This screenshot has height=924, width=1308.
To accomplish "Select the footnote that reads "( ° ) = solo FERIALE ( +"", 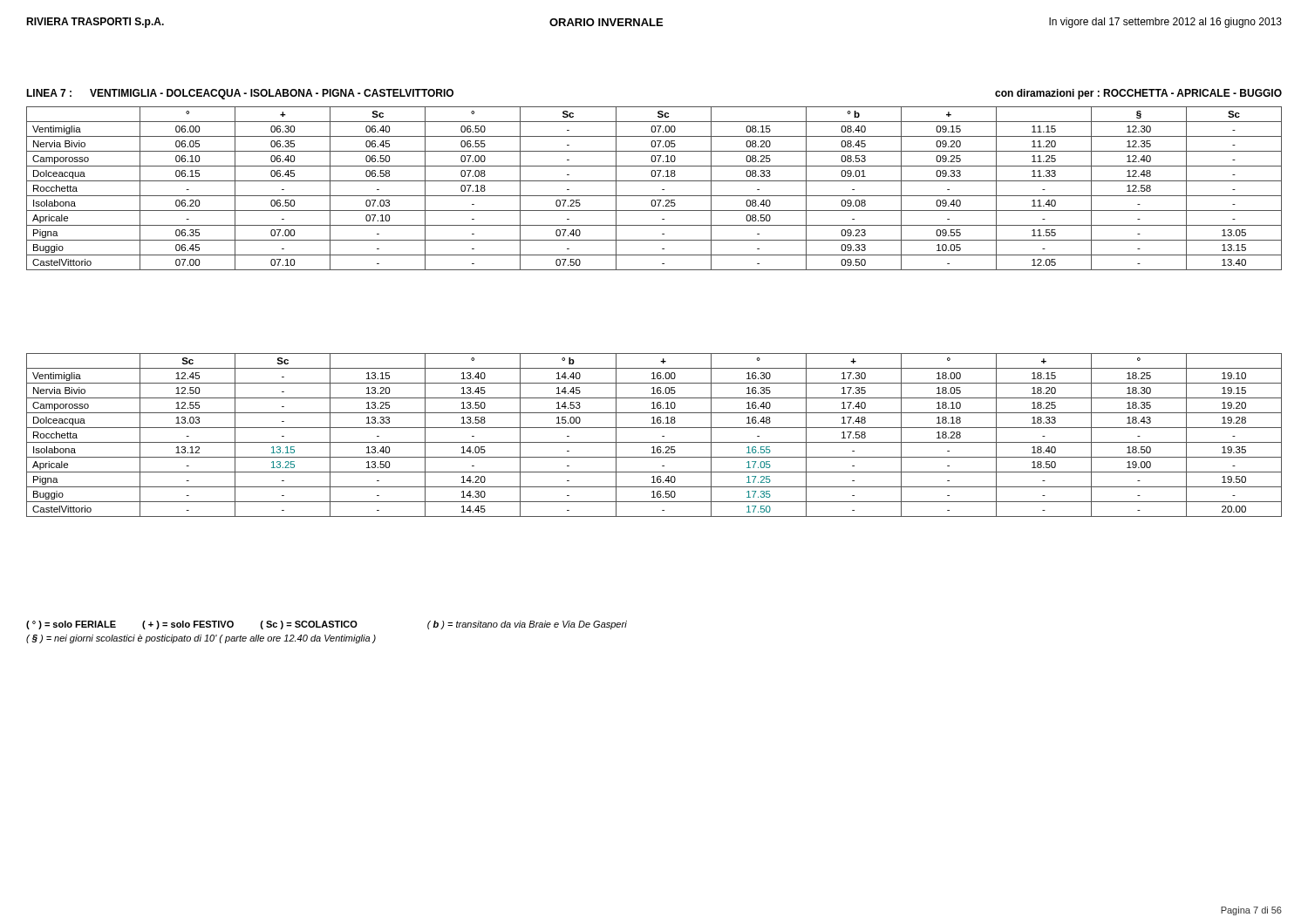I will click(x=327, y=625).
